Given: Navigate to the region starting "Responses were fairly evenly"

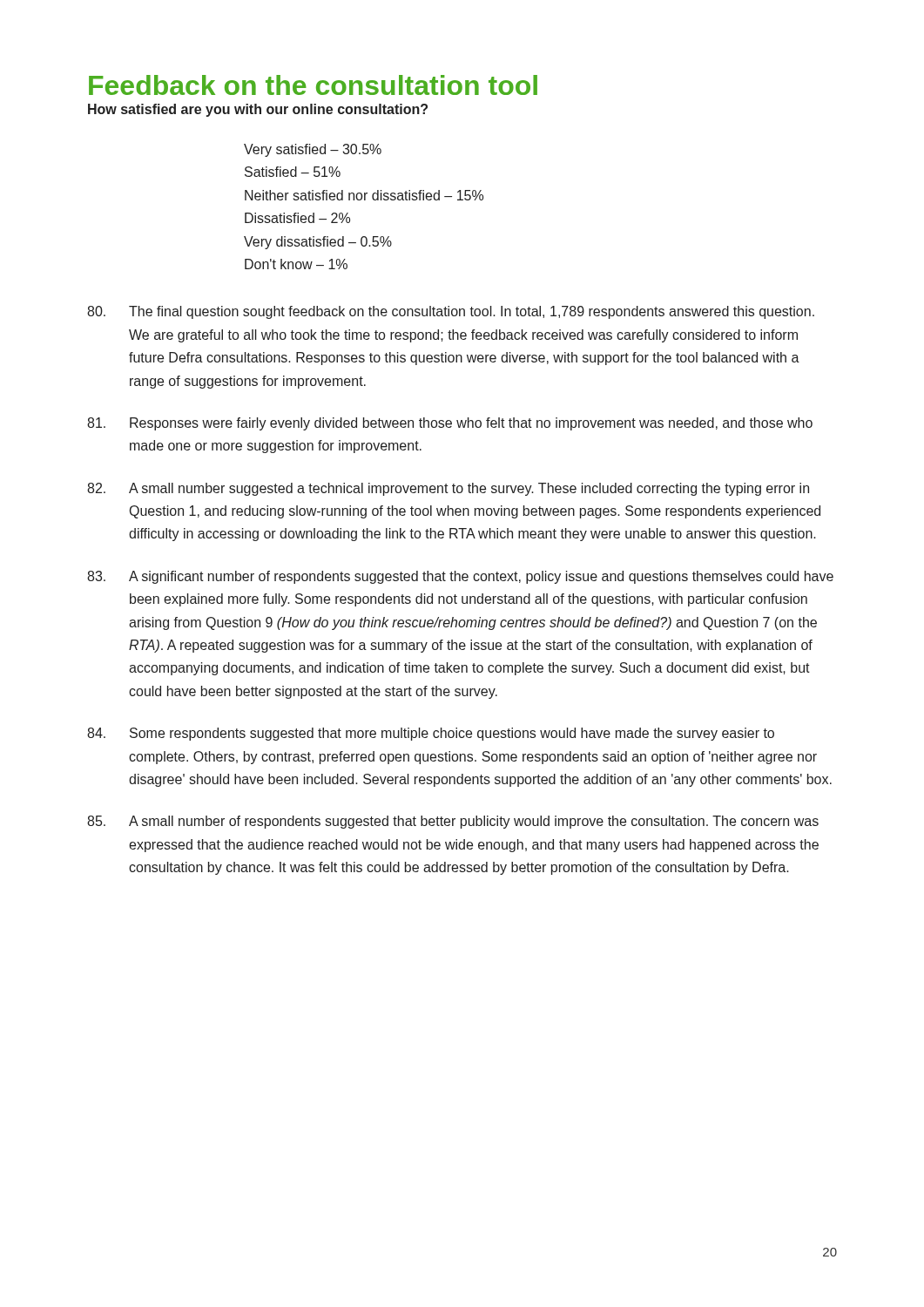Looking at the screenshot, I should click(462, 435).
